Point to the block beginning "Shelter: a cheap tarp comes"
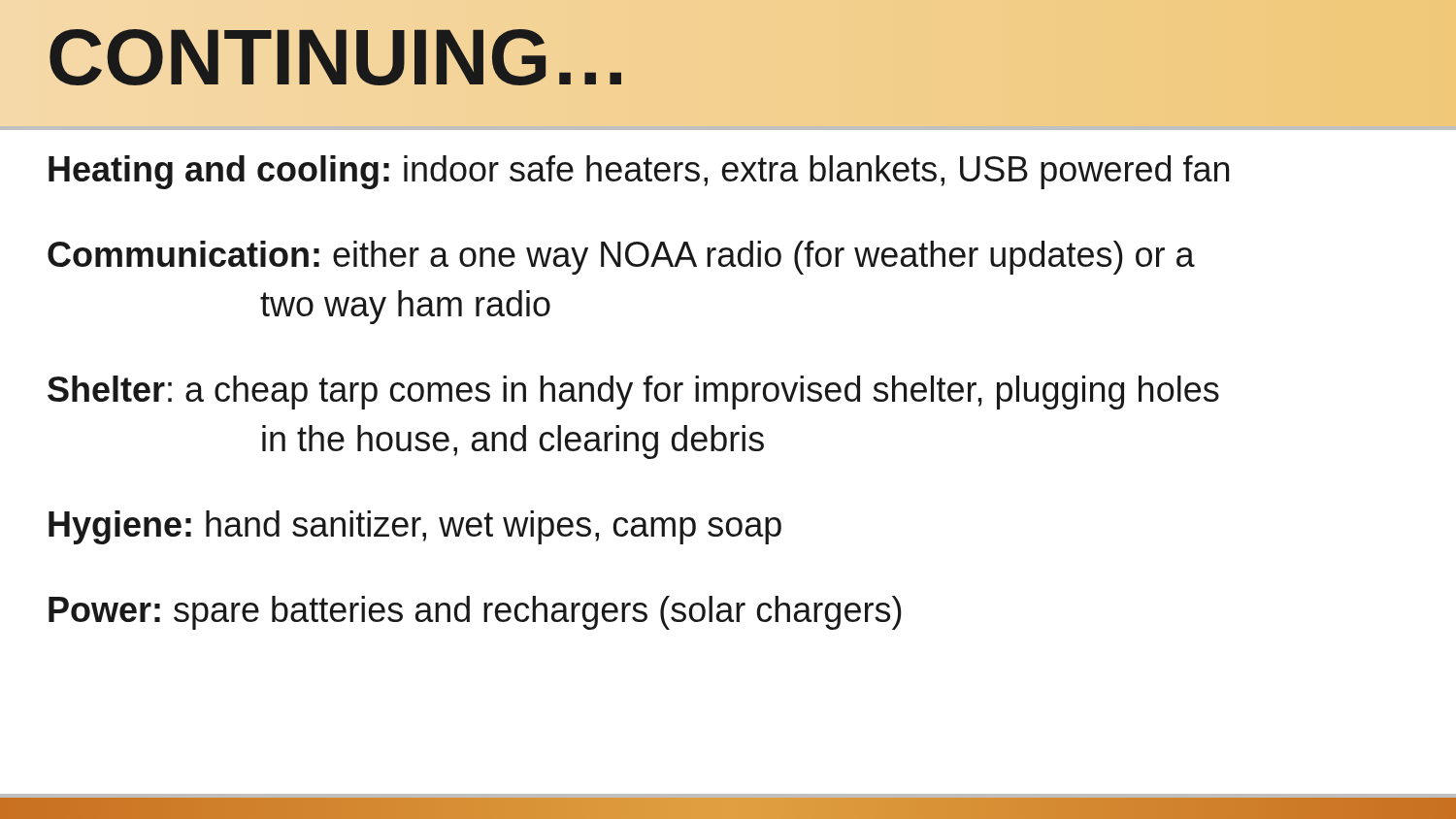1456x819 pixels. pos(633,414)
